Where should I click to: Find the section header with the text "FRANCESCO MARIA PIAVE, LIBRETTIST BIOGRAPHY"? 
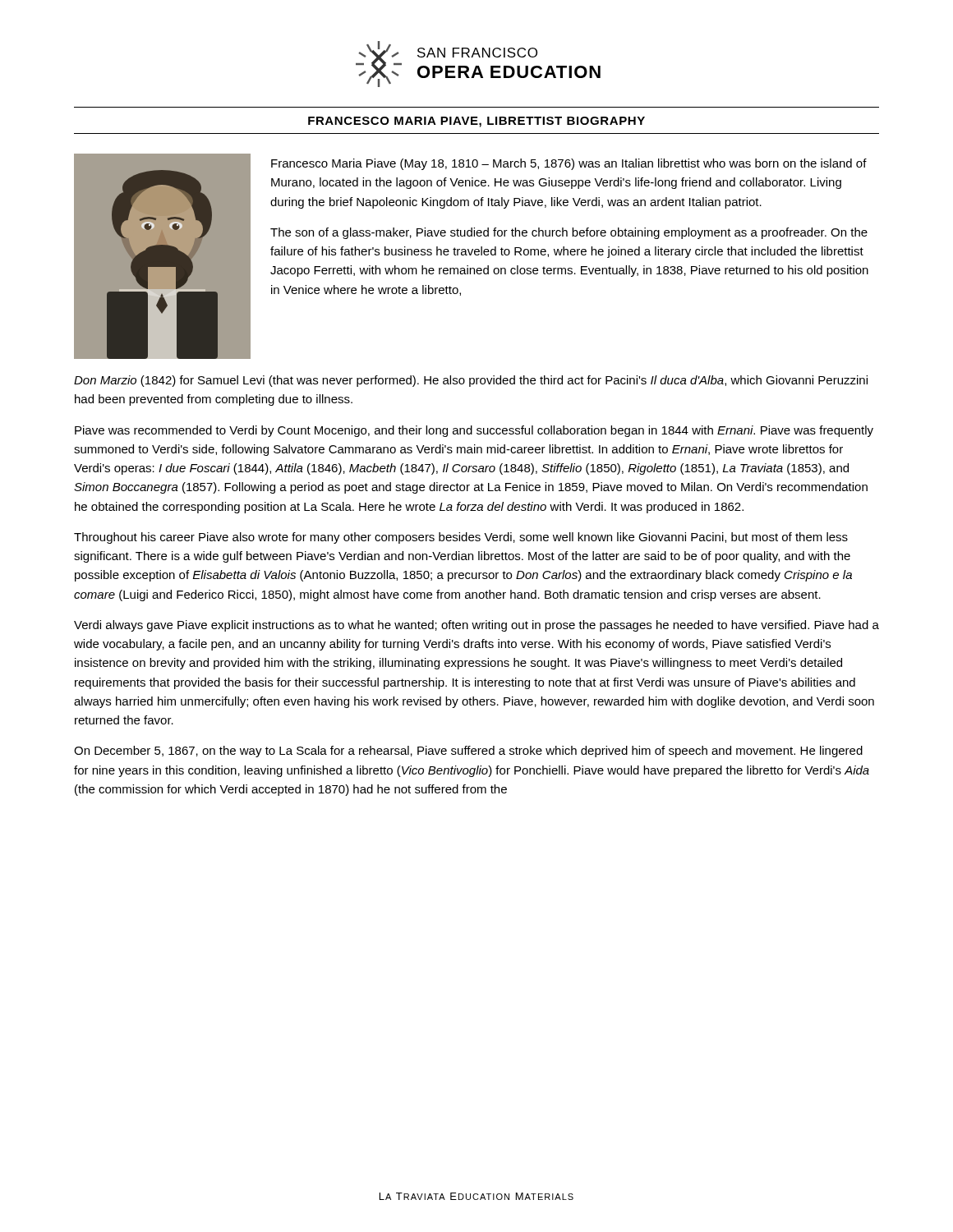pyautogui.click(x=476, y=120)
